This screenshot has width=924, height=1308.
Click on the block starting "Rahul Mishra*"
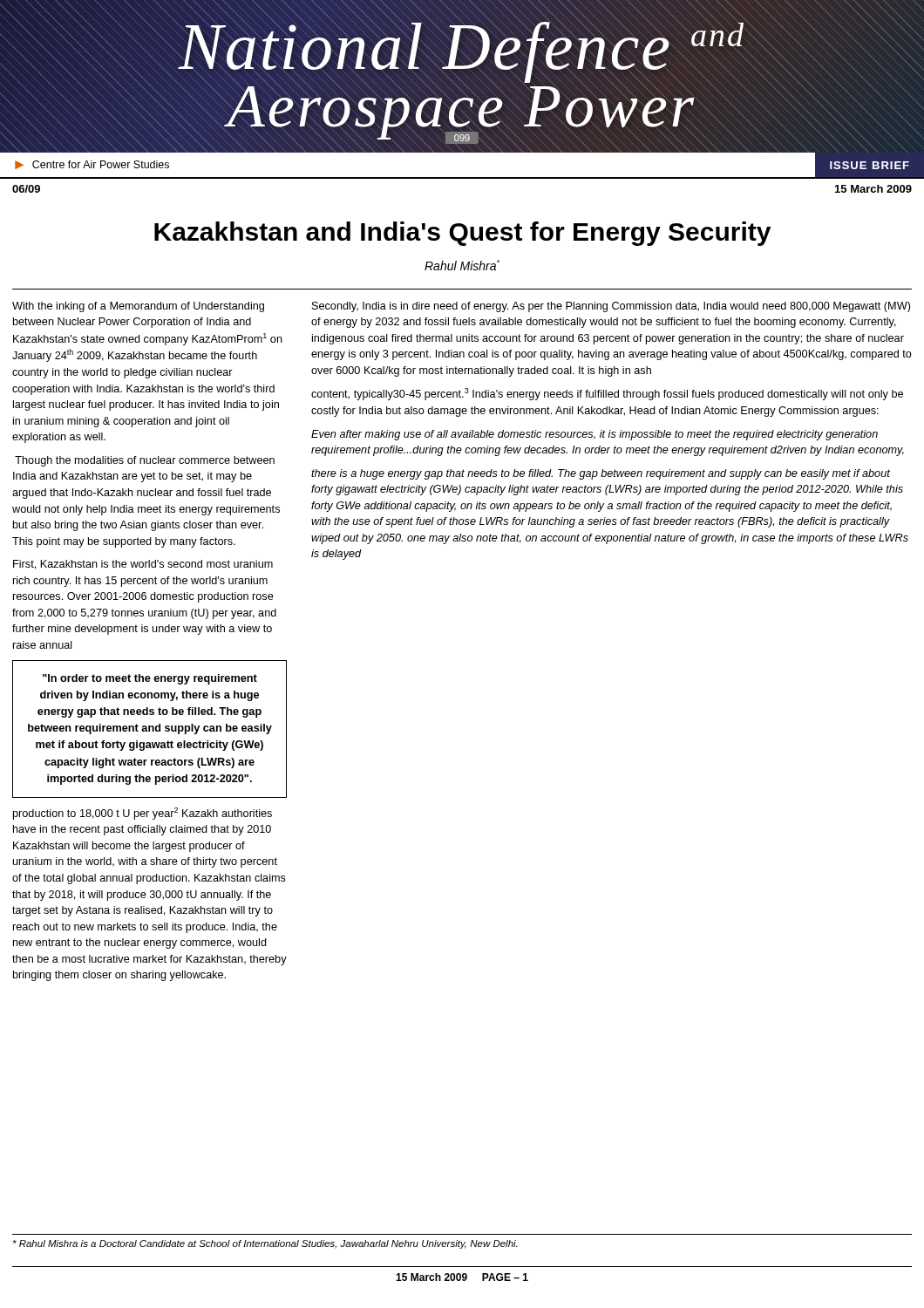462,265
